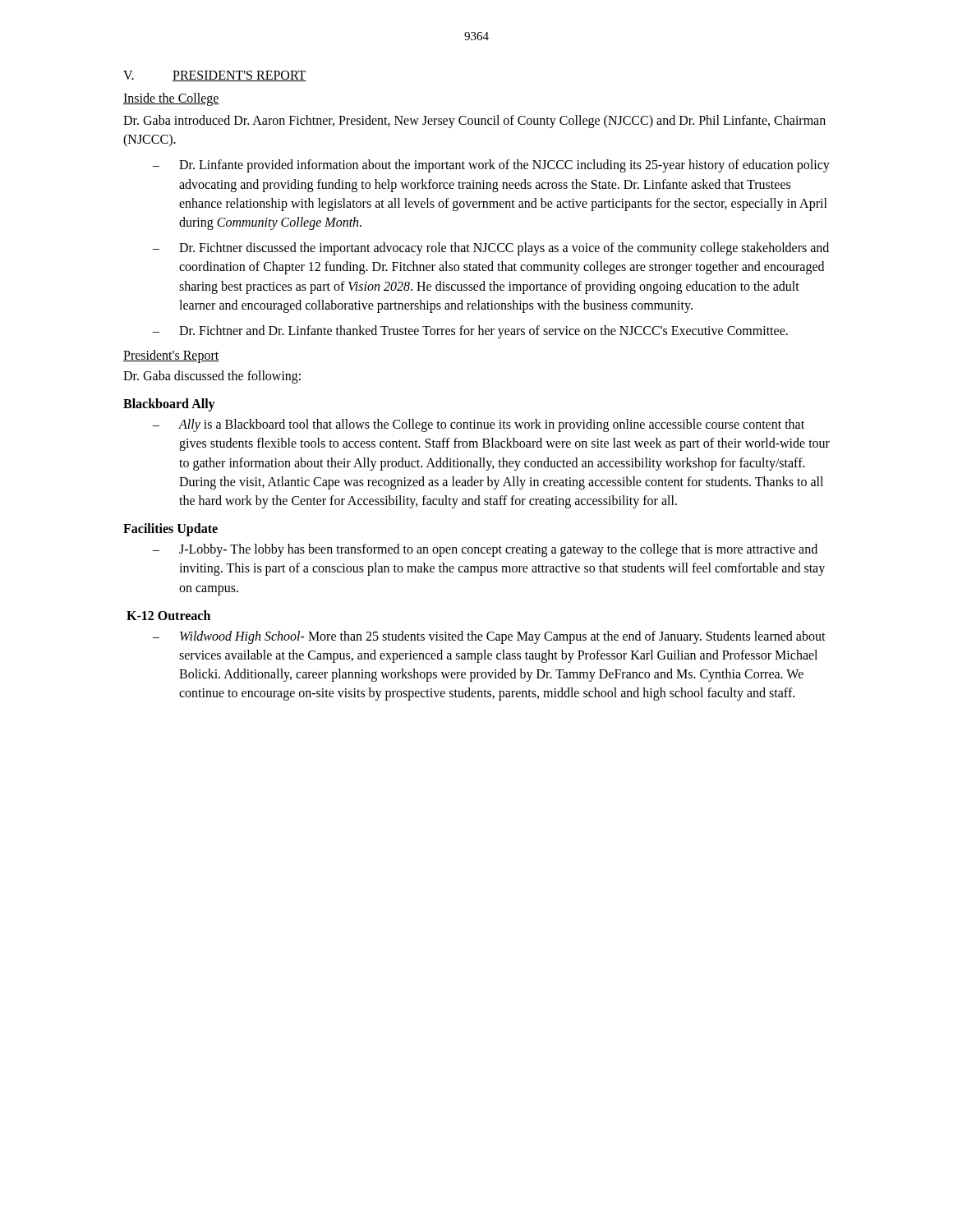Point to the block beginning "– Dr. Linfante provided information about the"

point(476,194)
